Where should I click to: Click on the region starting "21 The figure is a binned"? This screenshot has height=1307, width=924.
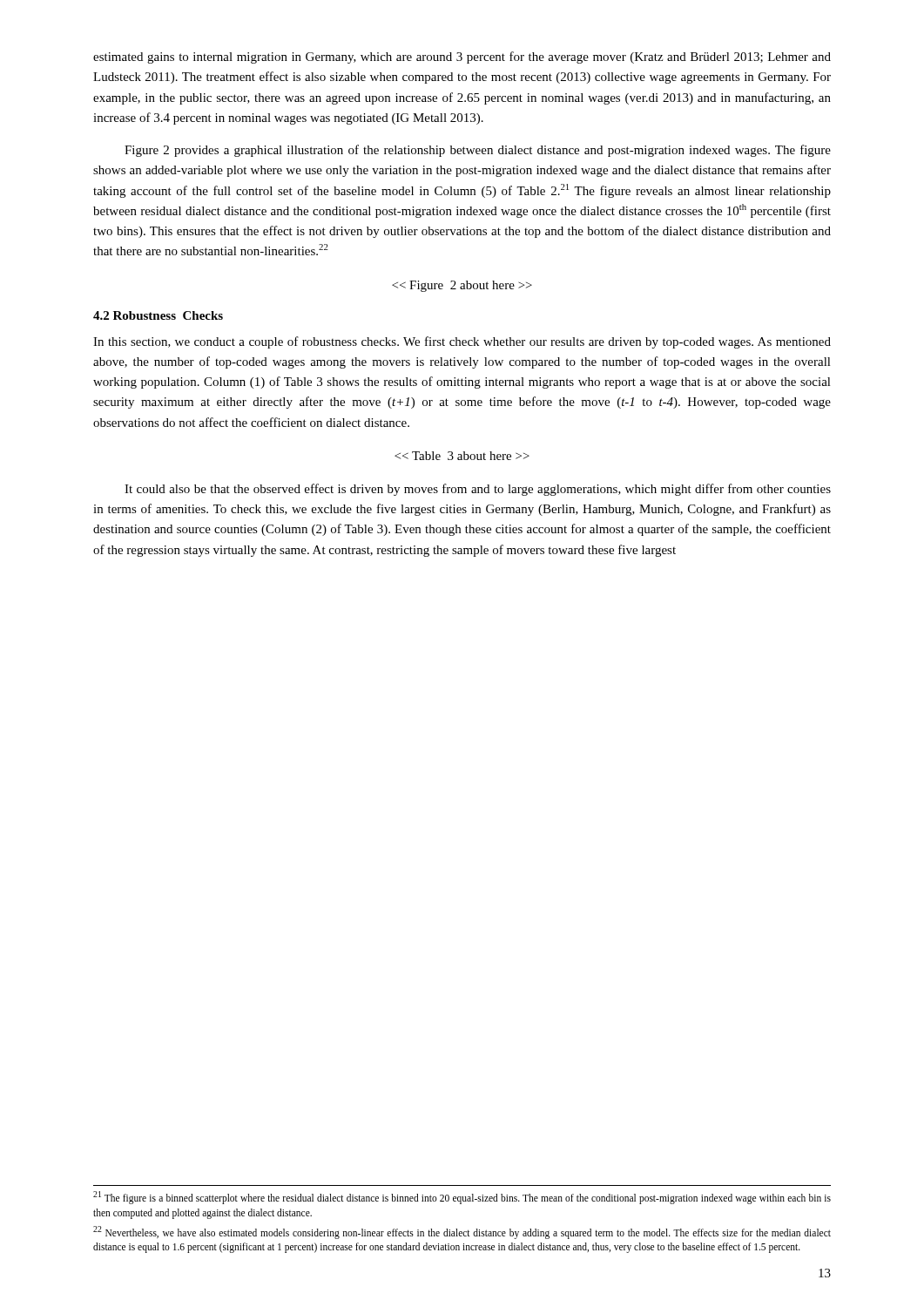coord(462,1205)
